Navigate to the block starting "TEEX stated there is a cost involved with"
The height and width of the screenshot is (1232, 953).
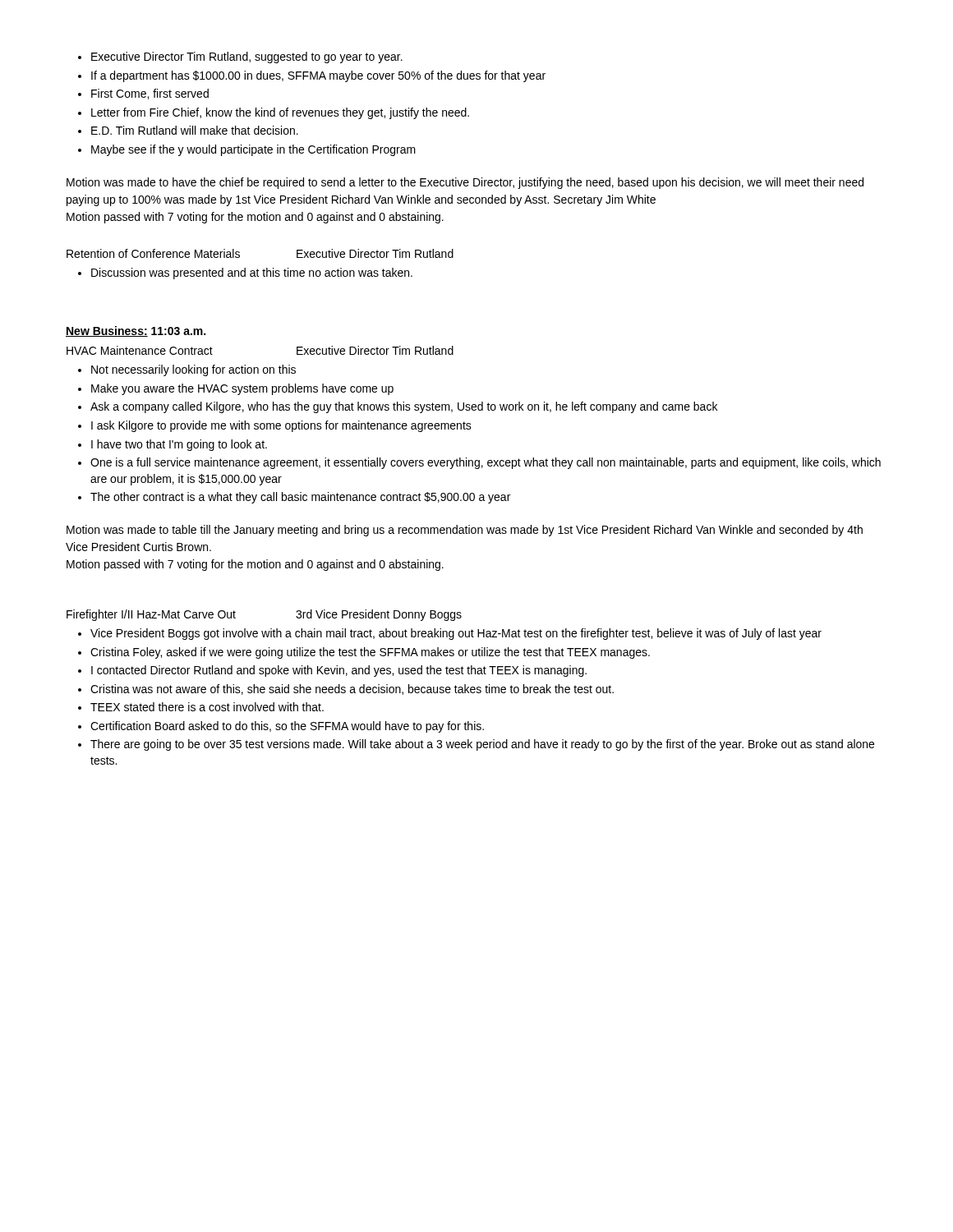(201, 707)
